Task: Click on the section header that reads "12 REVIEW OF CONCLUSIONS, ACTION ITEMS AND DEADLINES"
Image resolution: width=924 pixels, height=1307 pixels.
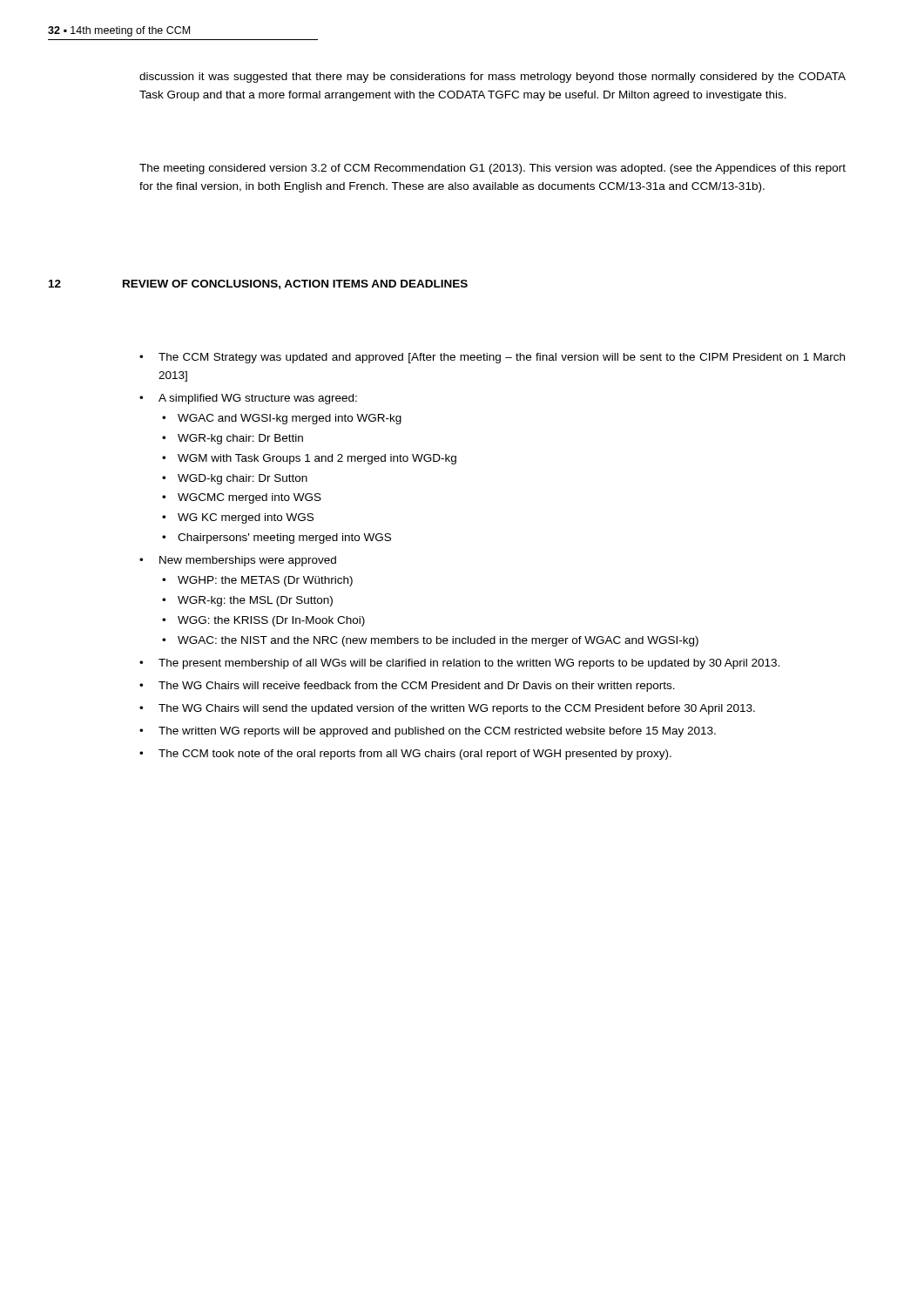Action: [258, 284]
